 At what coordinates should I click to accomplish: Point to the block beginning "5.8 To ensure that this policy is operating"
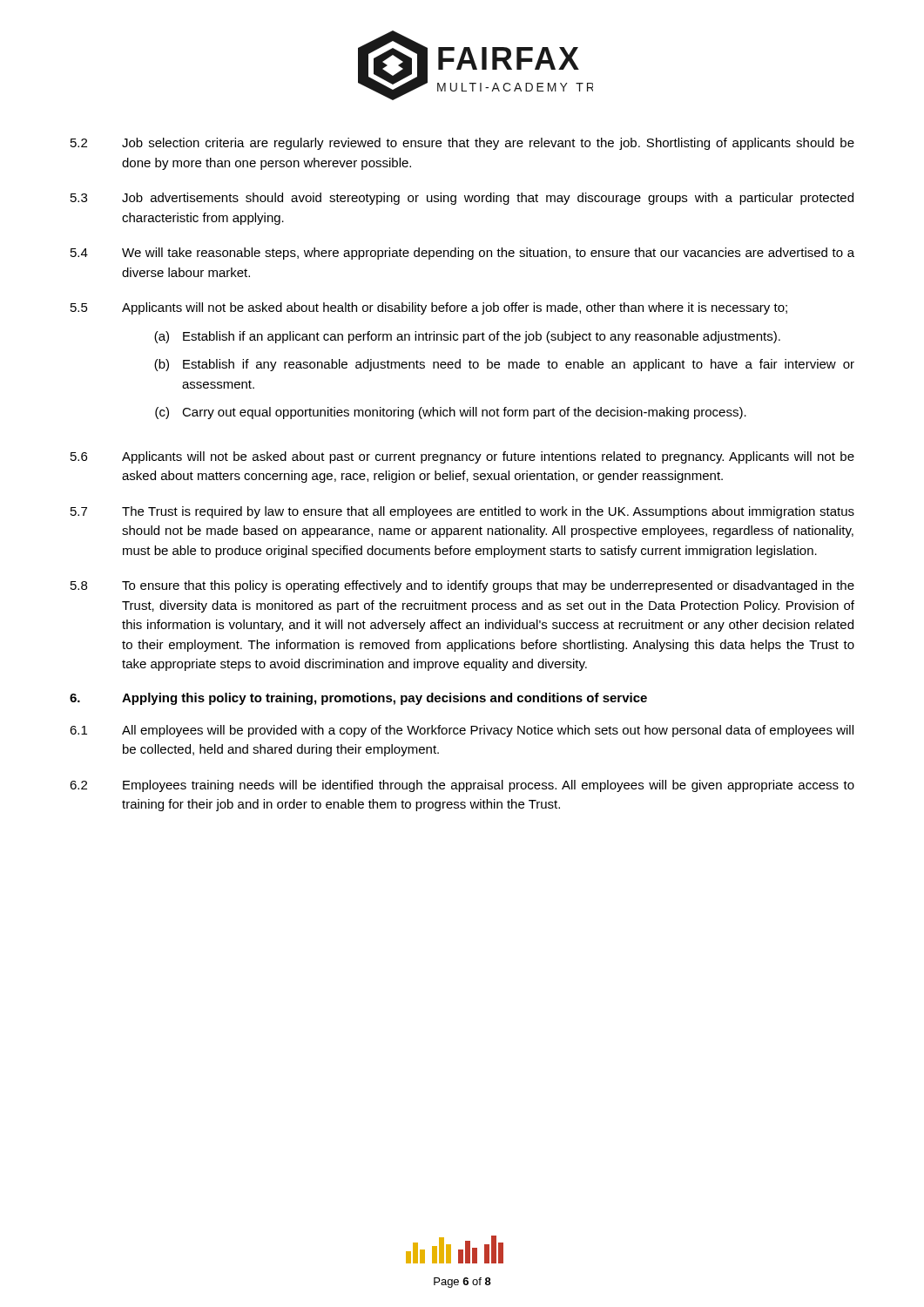pyautogui.click(x=462, y=625)
